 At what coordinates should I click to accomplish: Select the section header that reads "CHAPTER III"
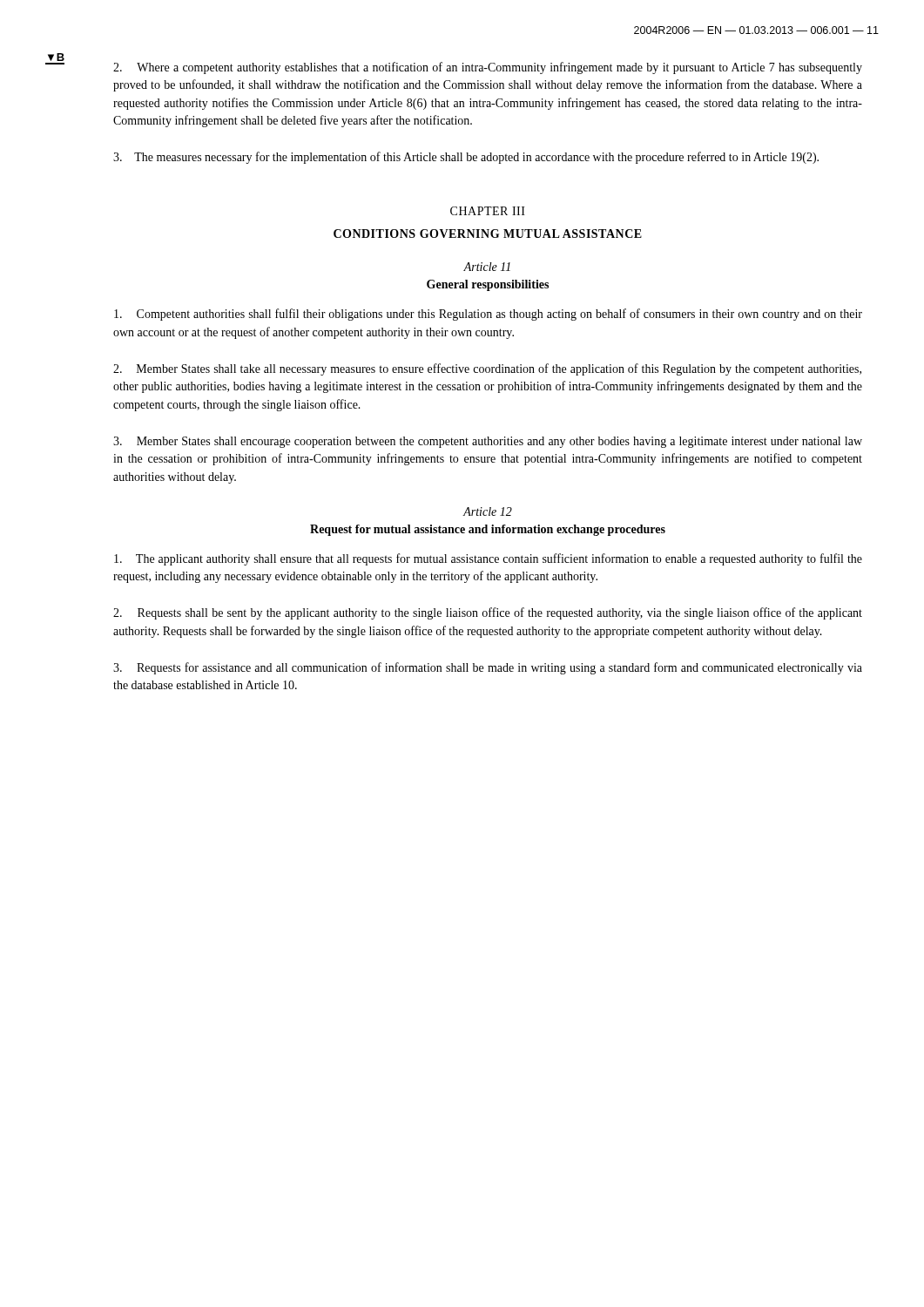click(x=488, y=212)
